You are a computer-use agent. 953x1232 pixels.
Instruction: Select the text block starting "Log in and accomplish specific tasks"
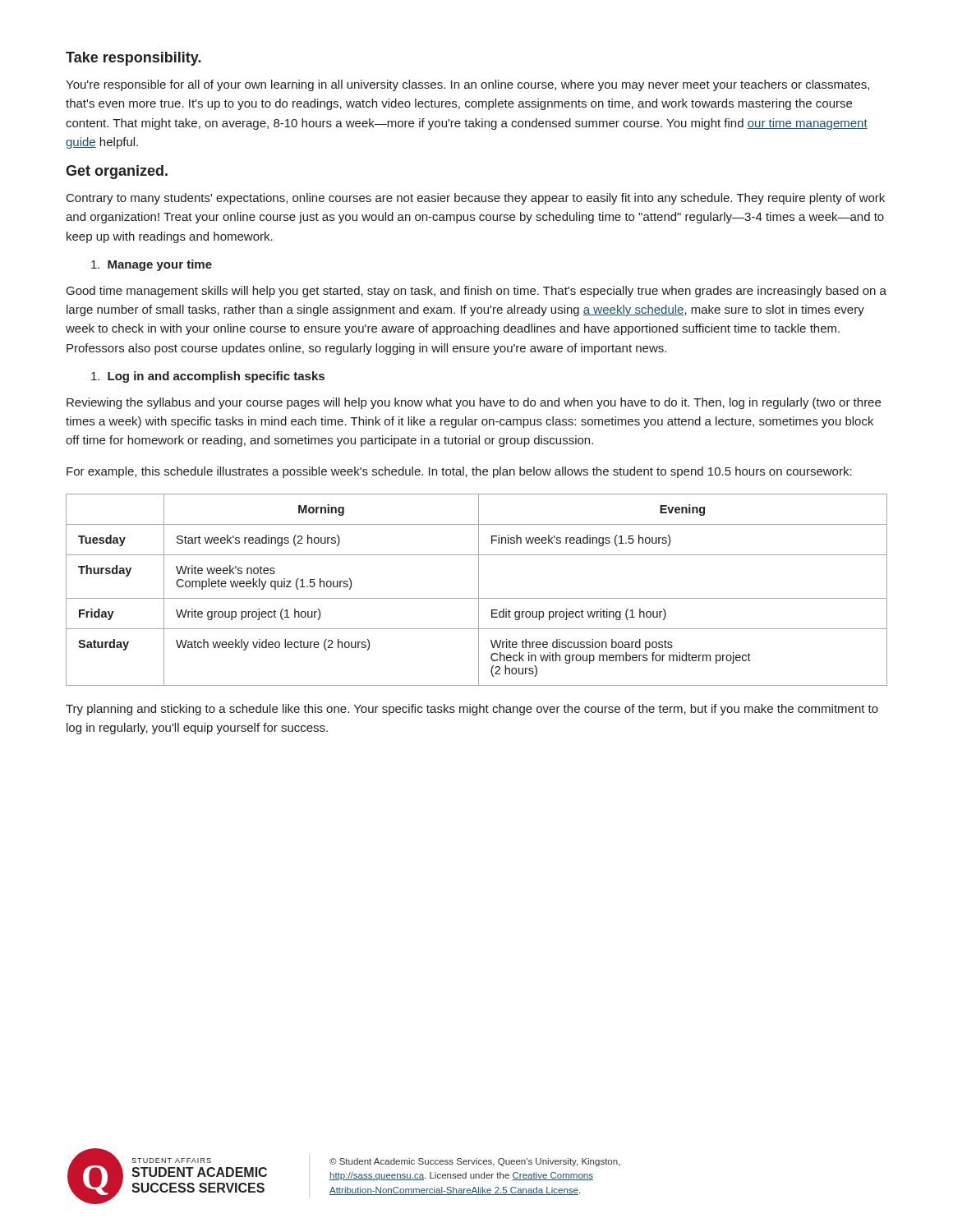point(208,376)
